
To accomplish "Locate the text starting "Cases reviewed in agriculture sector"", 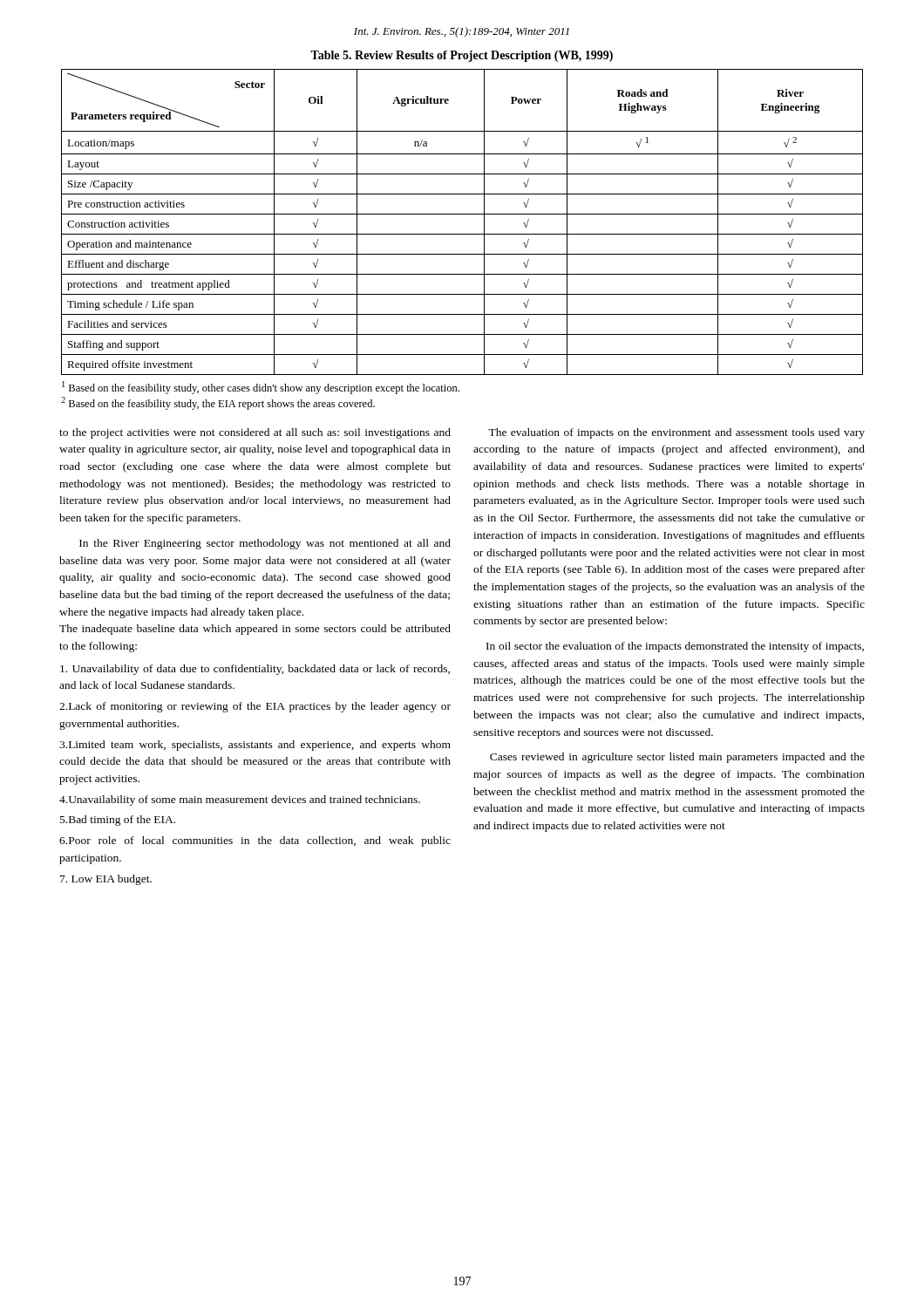I will pos(669,791).
